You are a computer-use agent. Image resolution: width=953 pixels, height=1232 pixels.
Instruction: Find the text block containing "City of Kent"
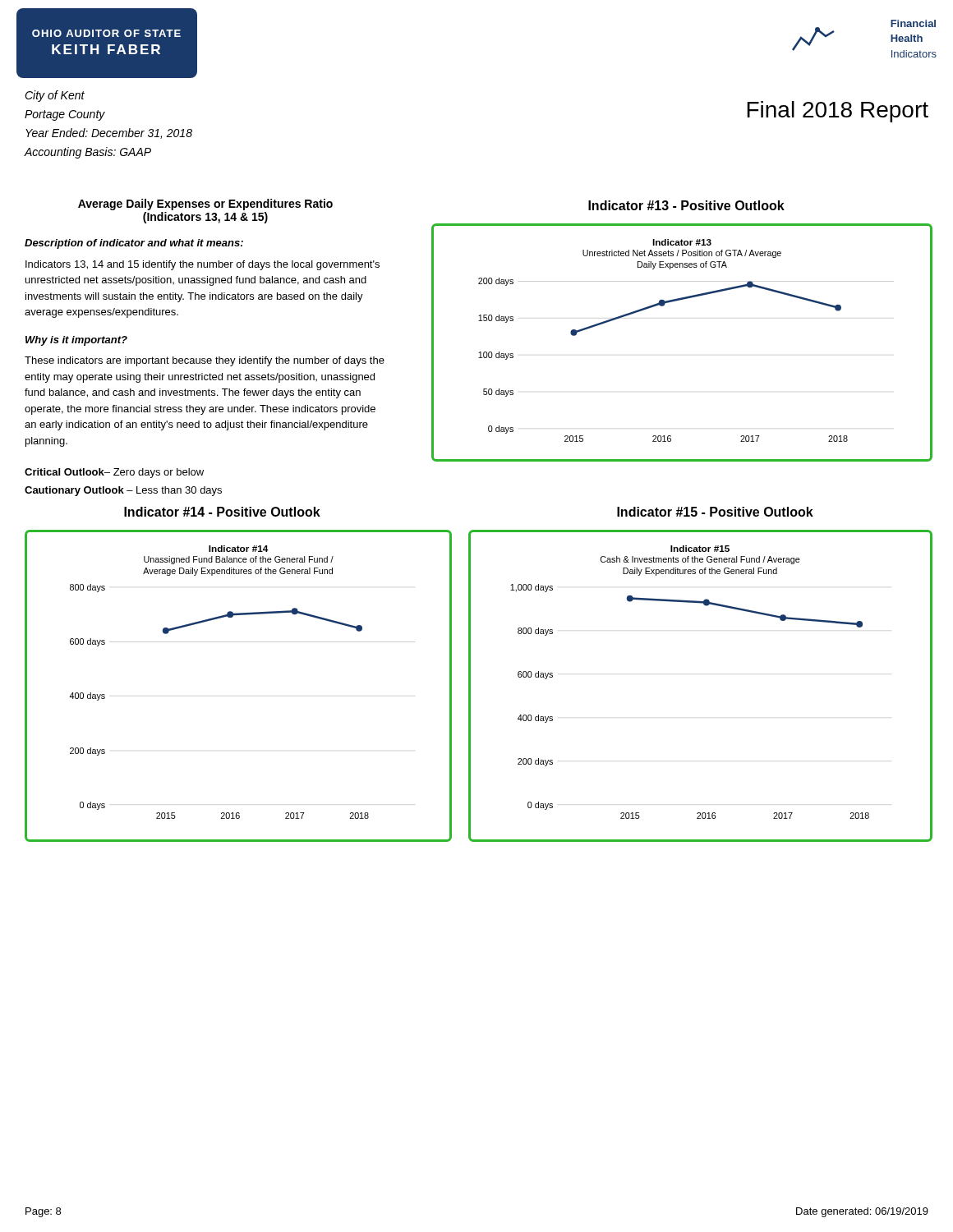[108, 124]
